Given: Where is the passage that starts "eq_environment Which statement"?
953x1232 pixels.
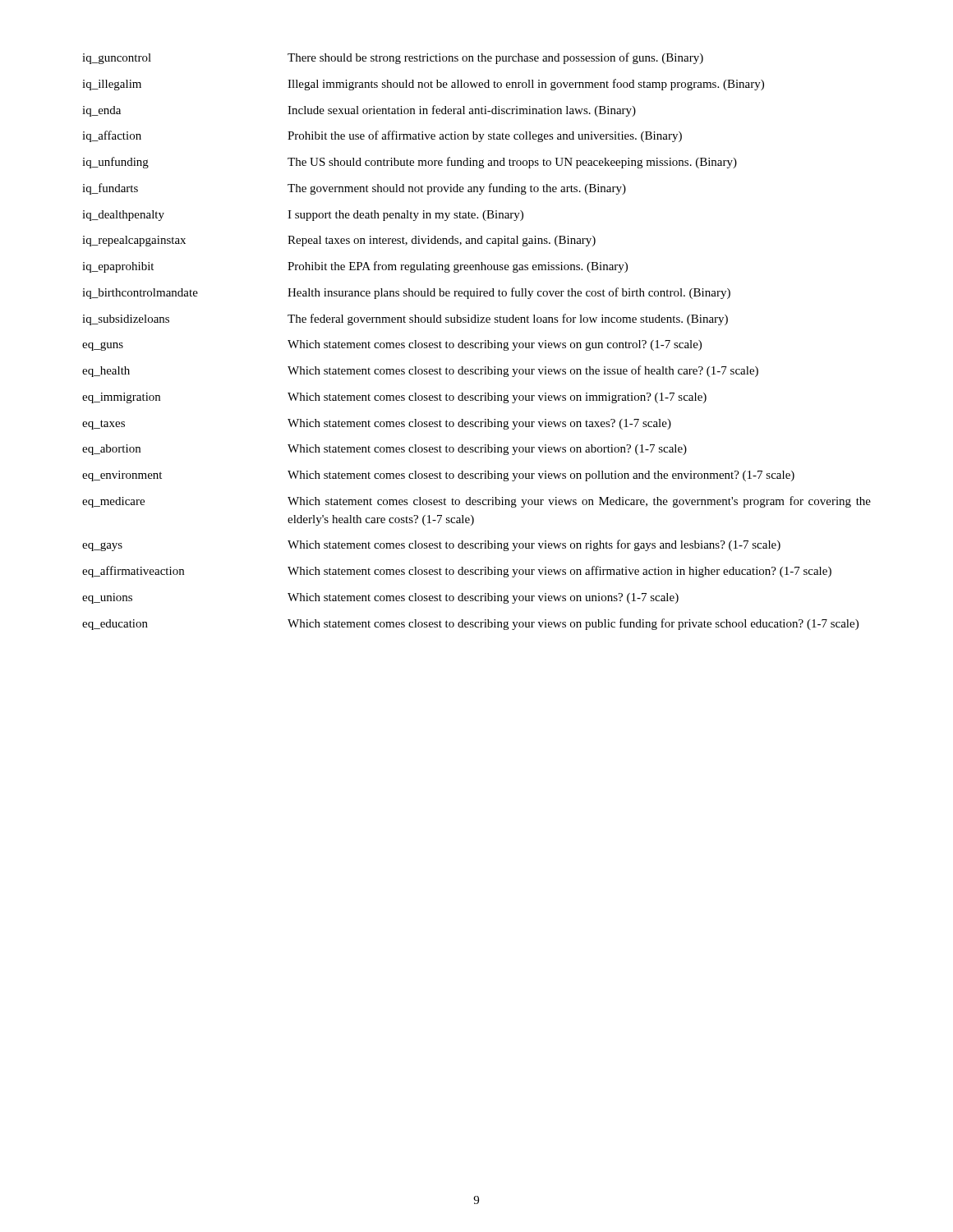Looking at the screenshot, I should [x=476, y=475].
